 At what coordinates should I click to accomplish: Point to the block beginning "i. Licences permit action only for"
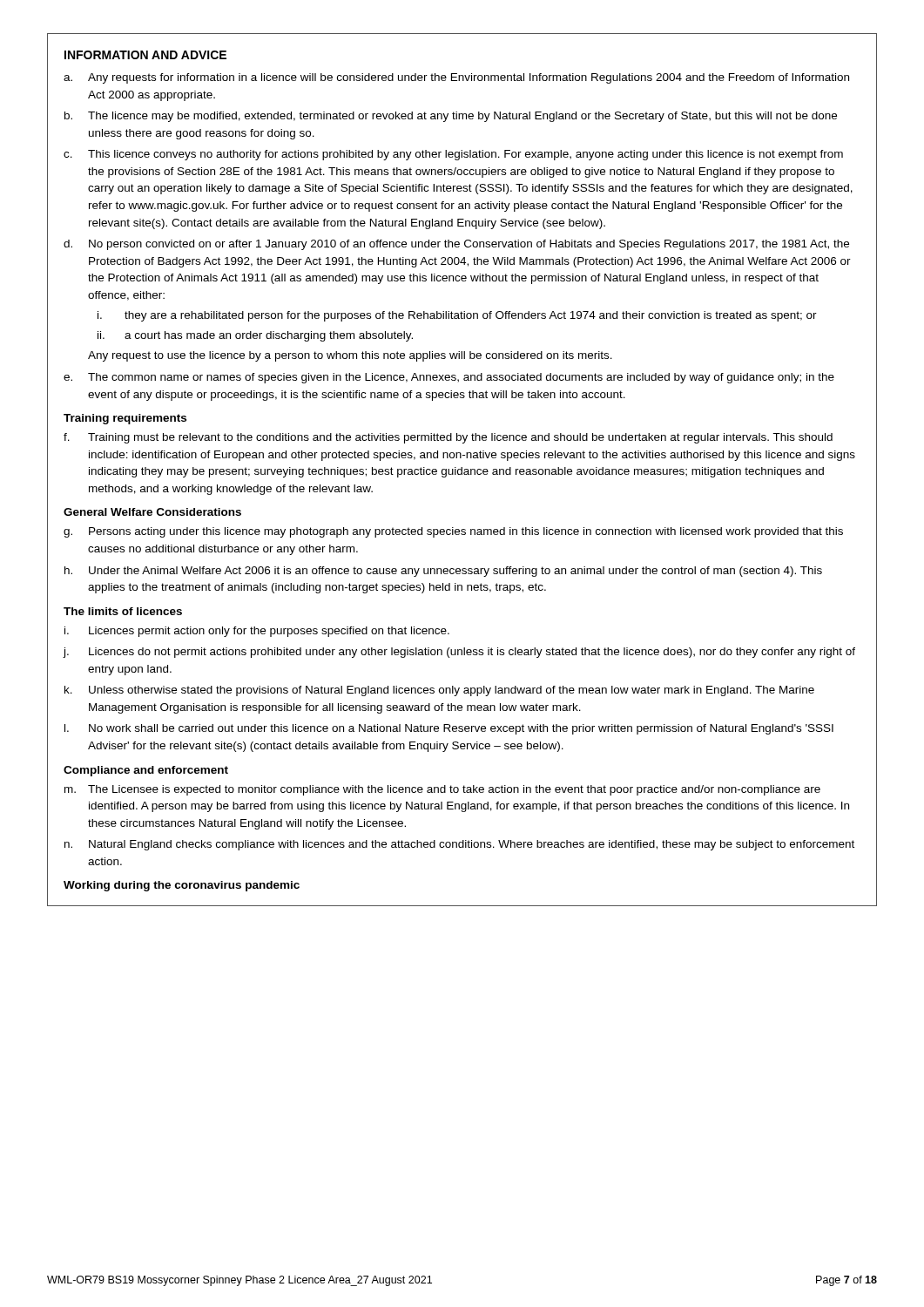tap(257, 632)
